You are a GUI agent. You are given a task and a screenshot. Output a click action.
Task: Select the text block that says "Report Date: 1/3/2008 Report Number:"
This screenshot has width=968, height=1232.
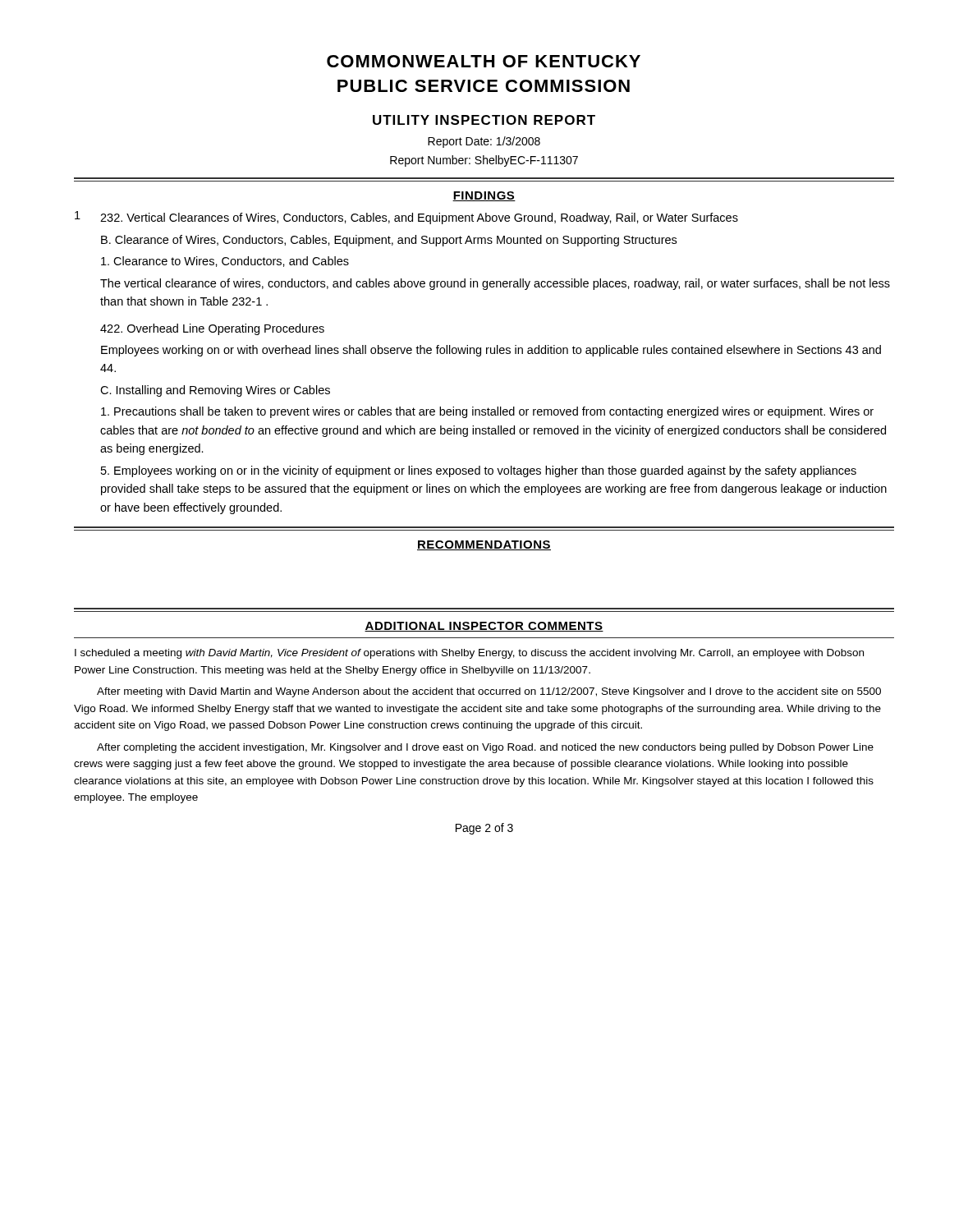[x=484, y=151]
